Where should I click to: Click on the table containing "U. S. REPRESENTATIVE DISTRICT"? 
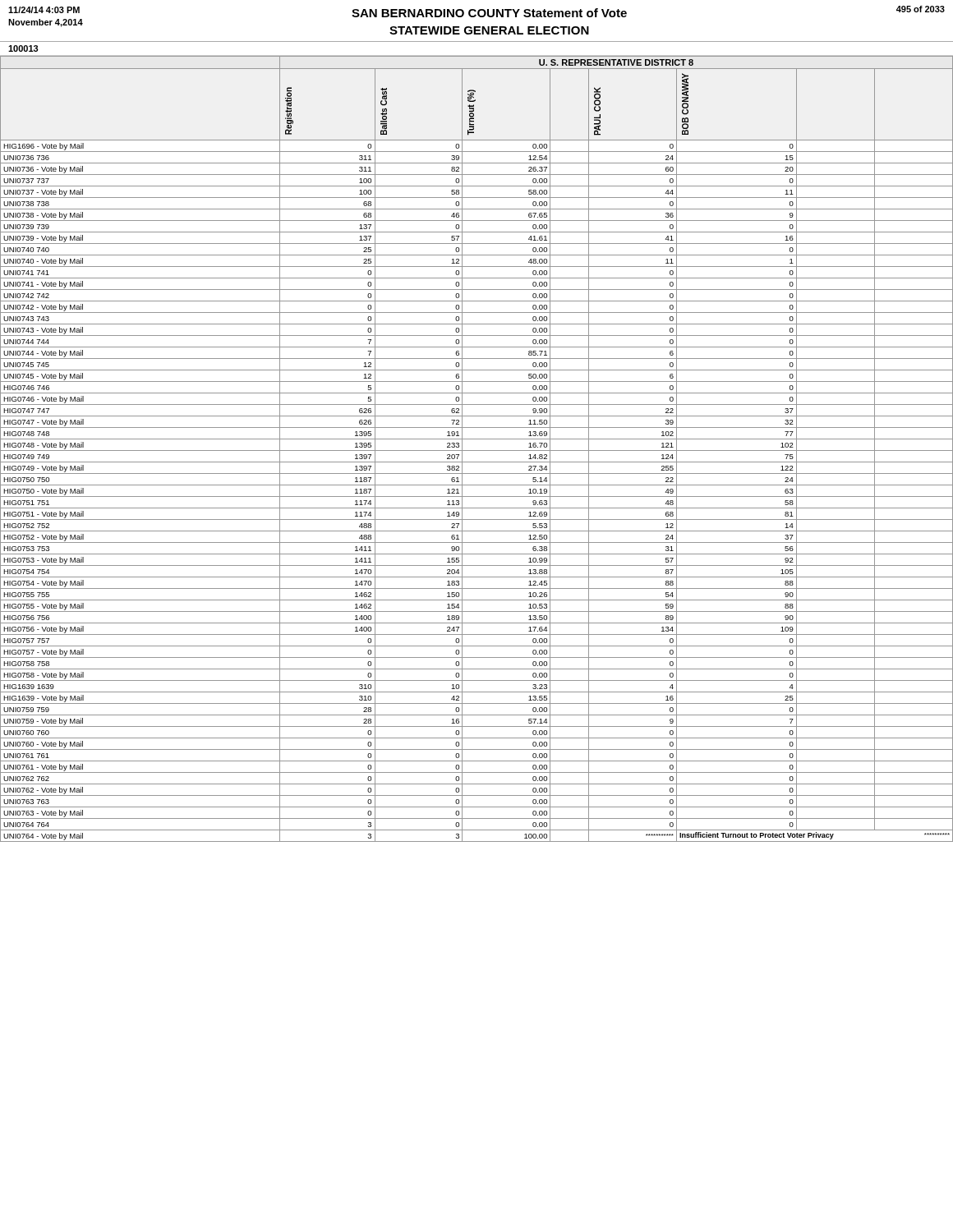[476, 449]
